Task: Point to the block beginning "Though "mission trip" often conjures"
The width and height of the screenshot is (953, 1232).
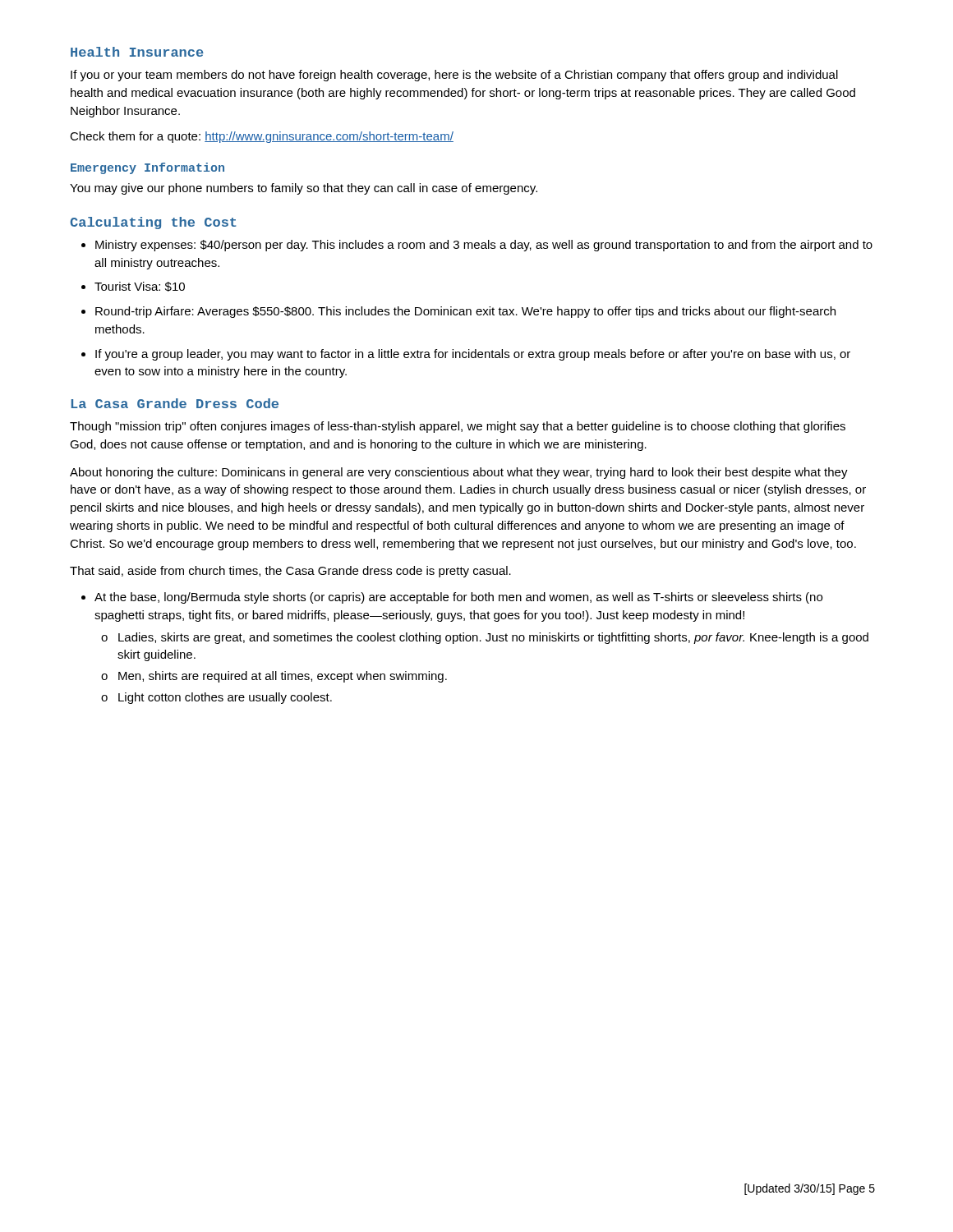Action: click(458, 435)
